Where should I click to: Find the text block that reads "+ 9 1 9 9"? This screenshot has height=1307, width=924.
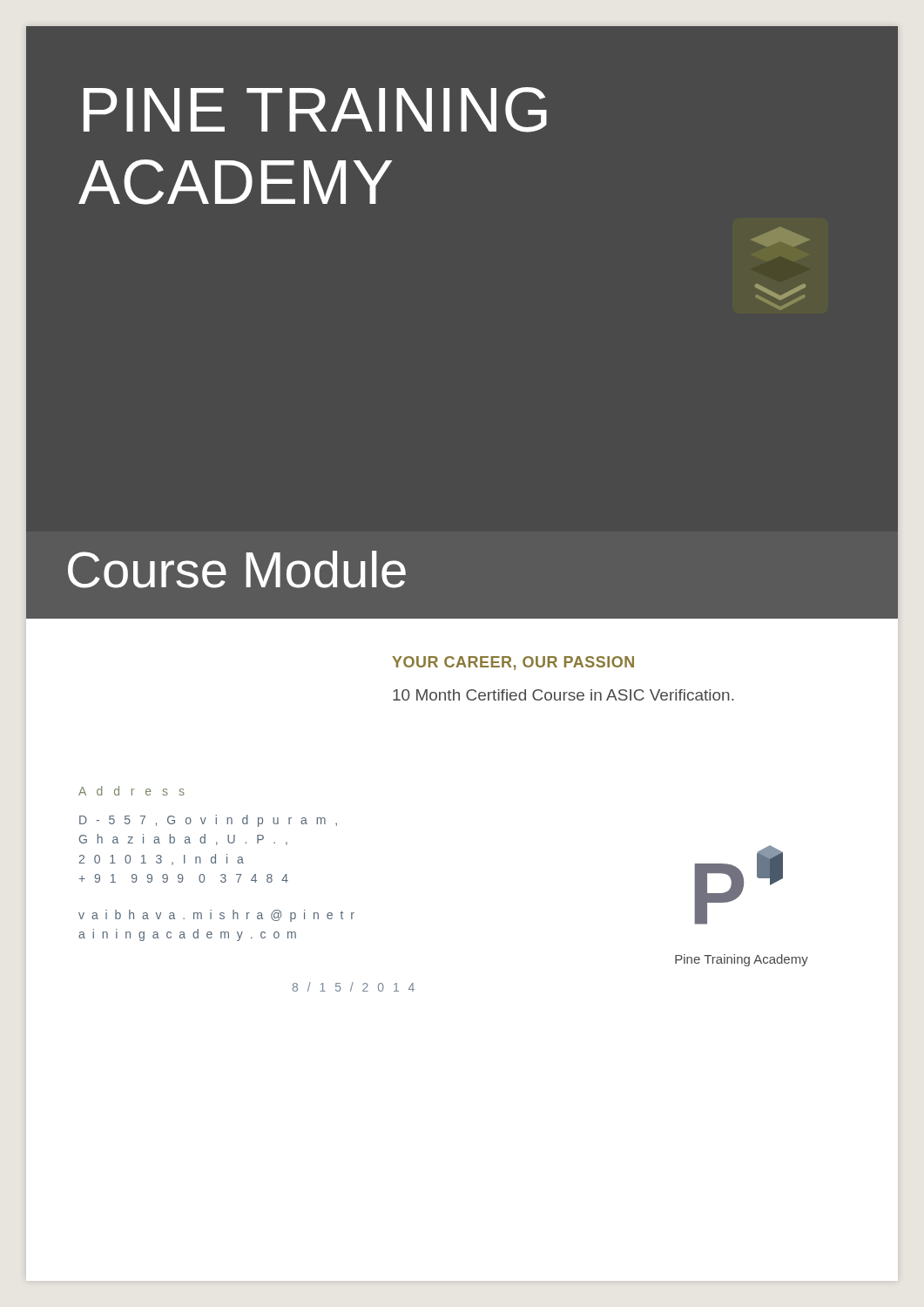click(x=185, y=878)
